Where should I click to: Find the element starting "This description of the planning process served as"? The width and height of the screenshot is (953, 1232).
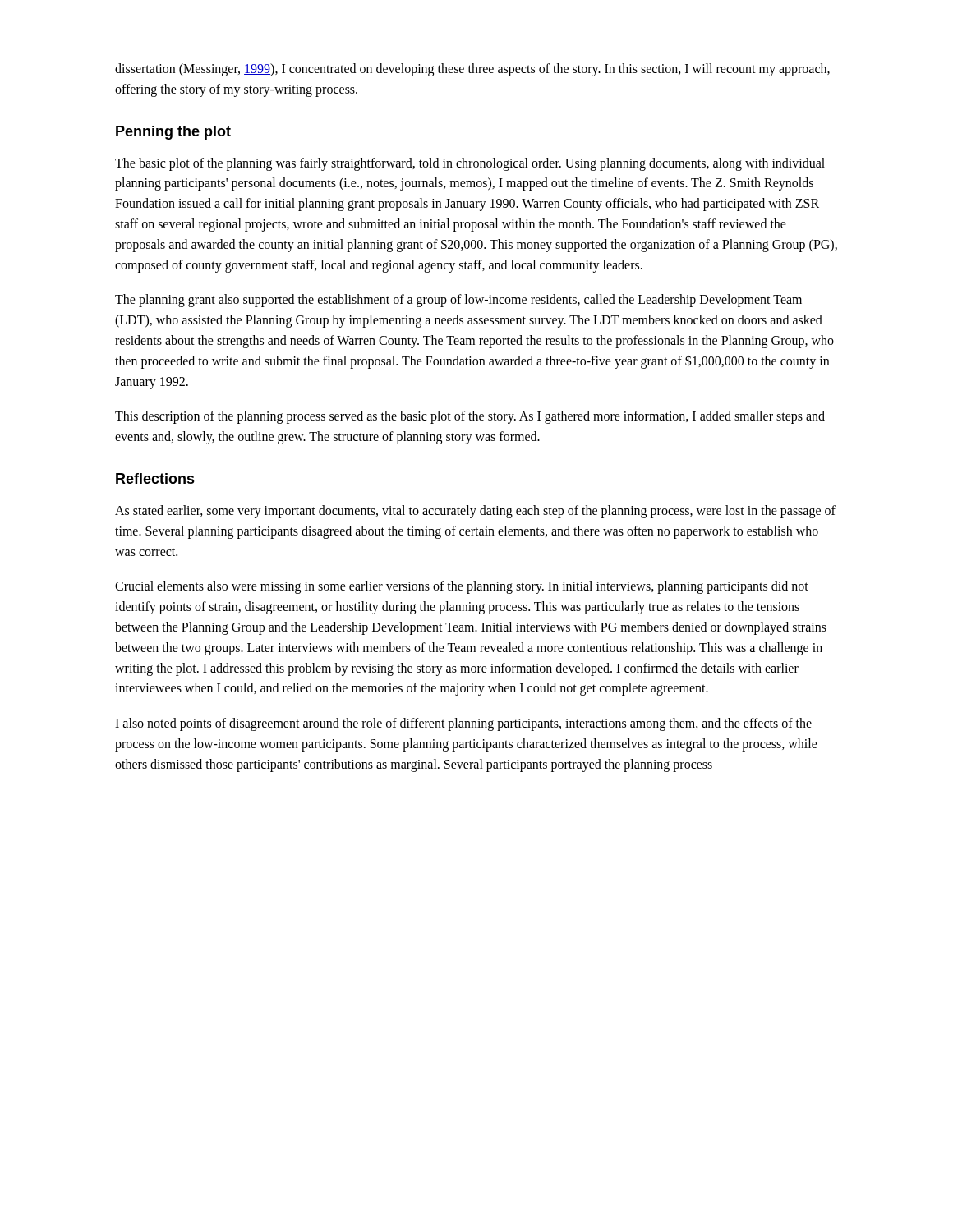tap(470, 426)
